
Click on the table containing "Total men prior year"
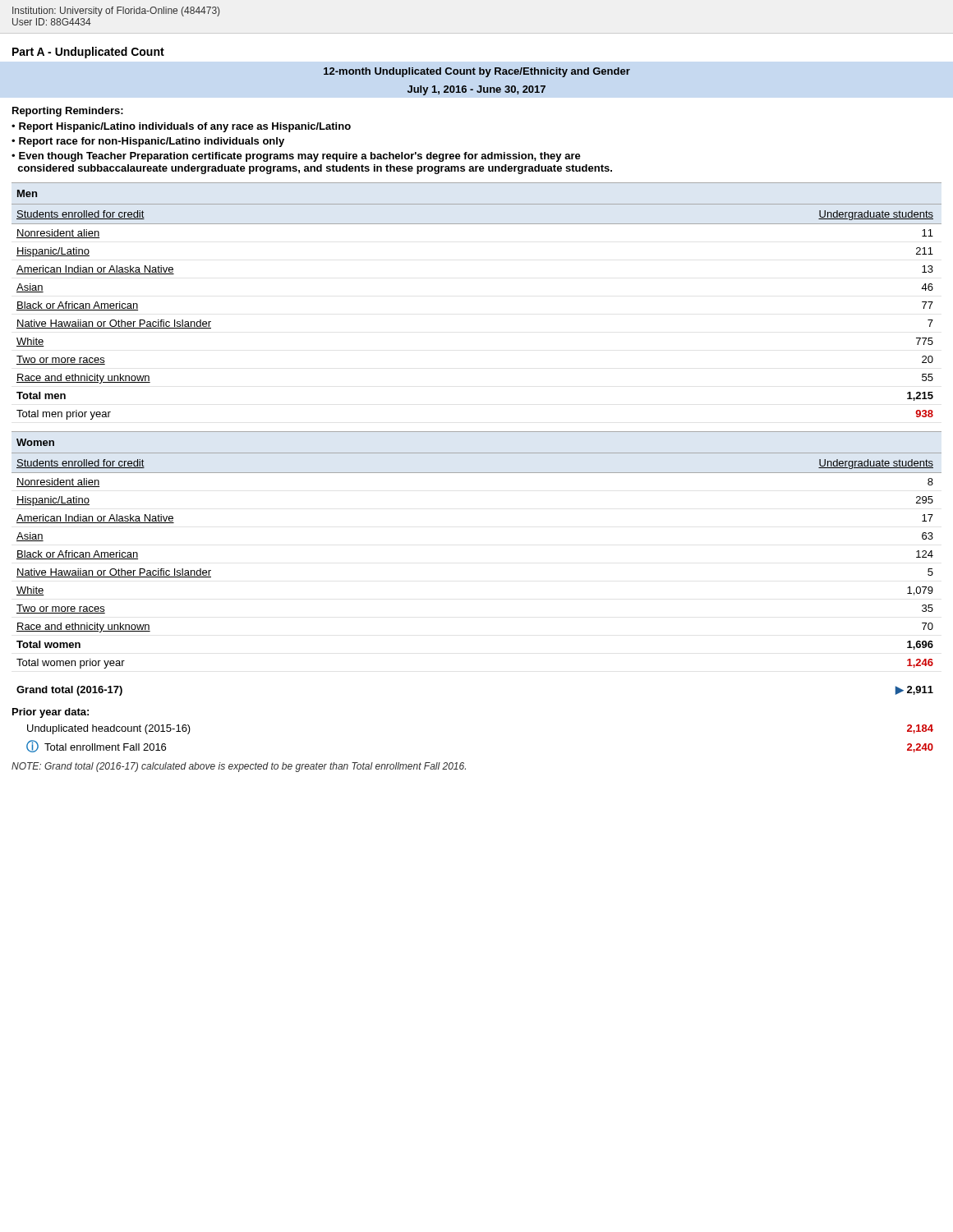[x=476, y=303]
